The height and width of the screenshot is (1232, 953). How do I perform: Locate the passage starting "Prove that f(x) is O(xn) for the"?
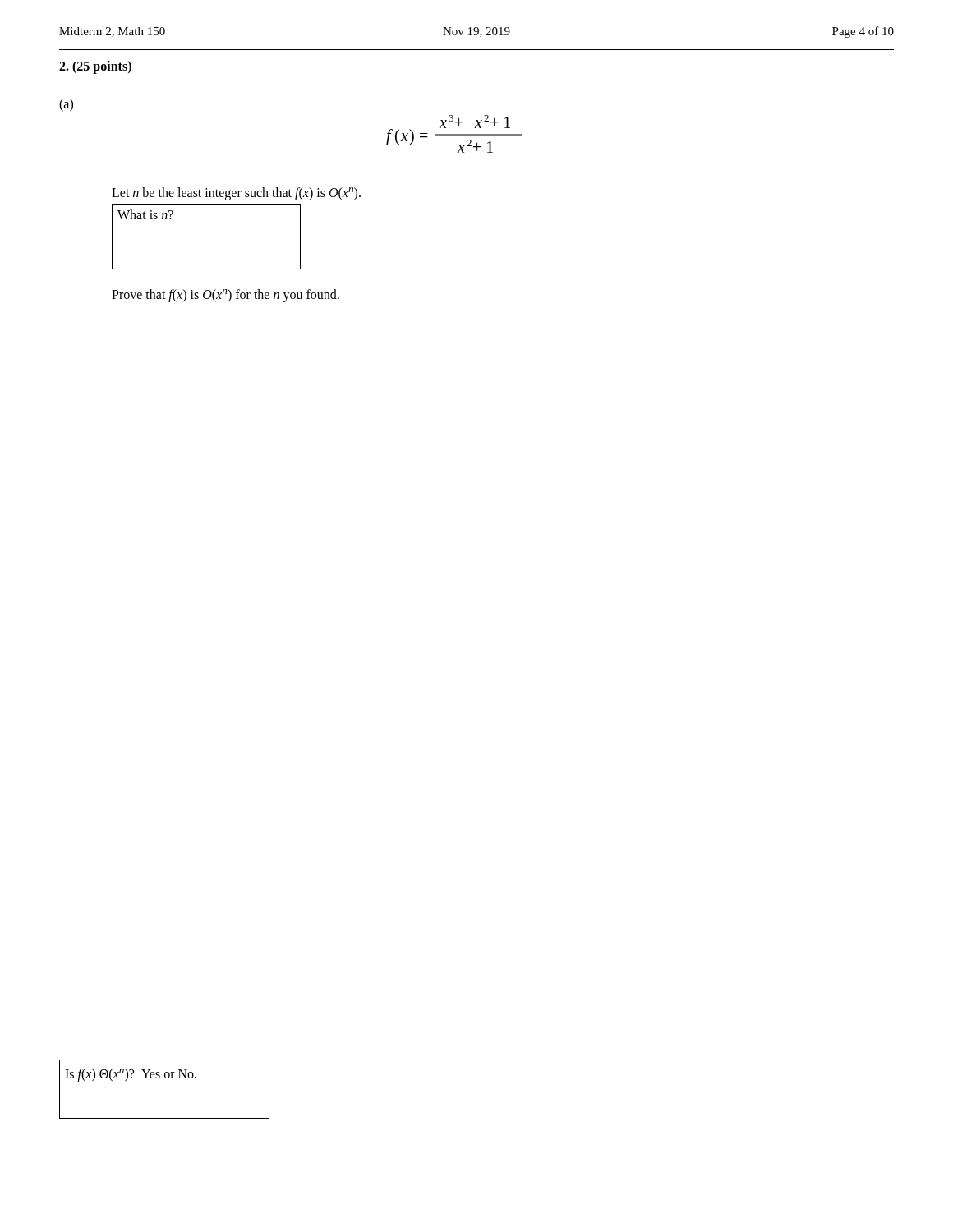tap(226, 293)
